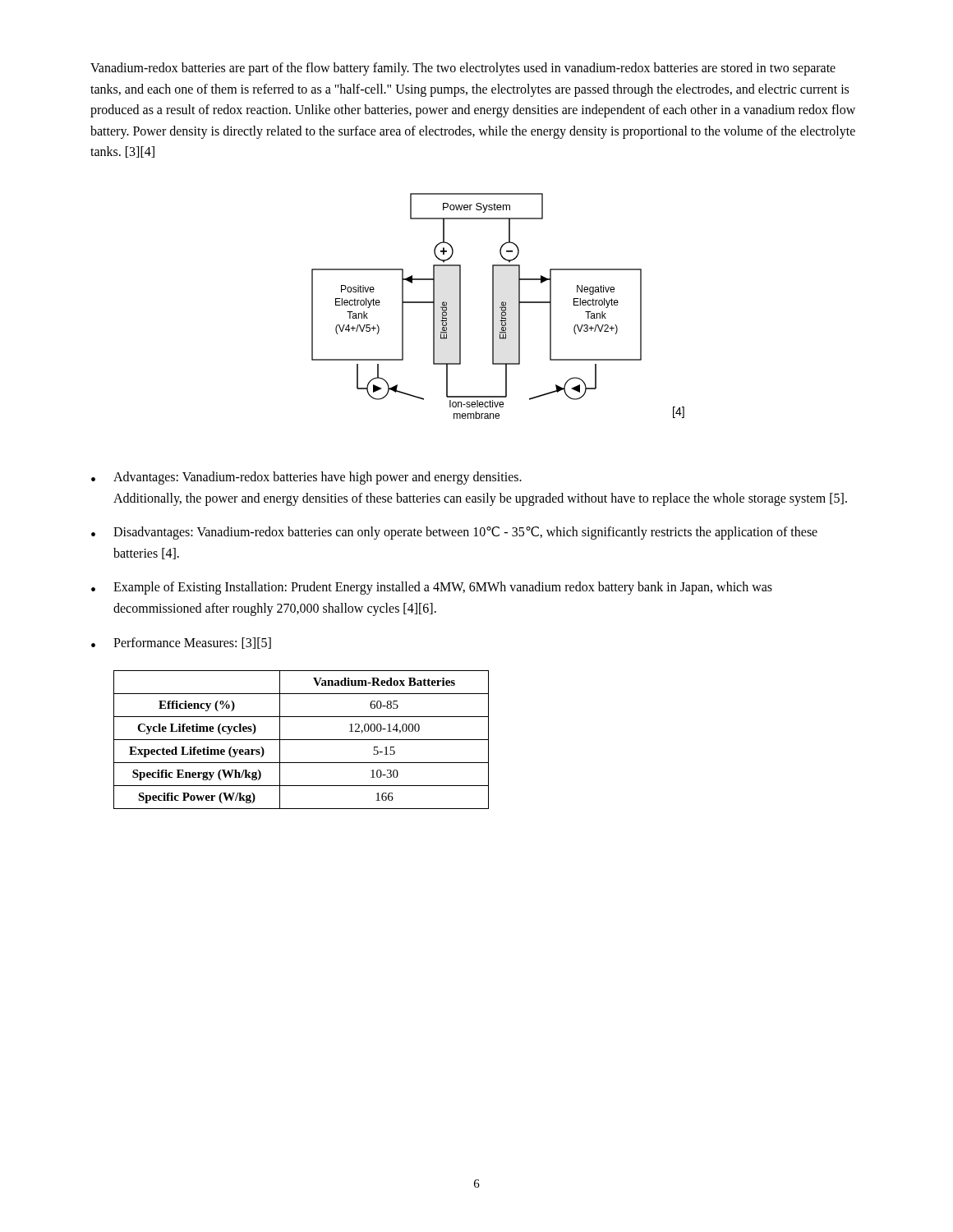Click the passage that begins "• Example of Existing Installation:"

coord(476,598)
